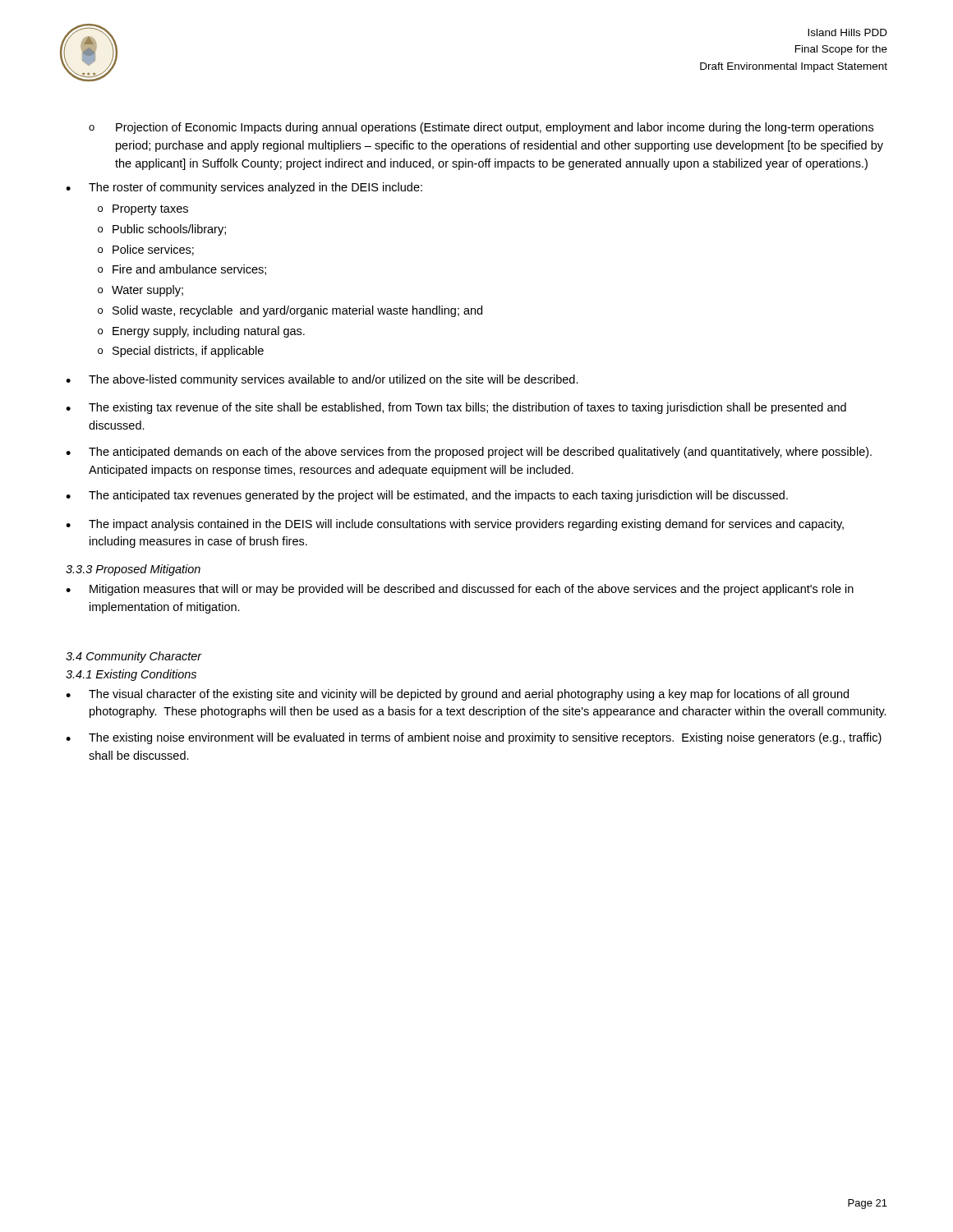The width and height of the screenshot is (953, 1232).
Task: Locate the text starting "3.4.1 Existing Conditions"
Action: (x=131, y=674)
